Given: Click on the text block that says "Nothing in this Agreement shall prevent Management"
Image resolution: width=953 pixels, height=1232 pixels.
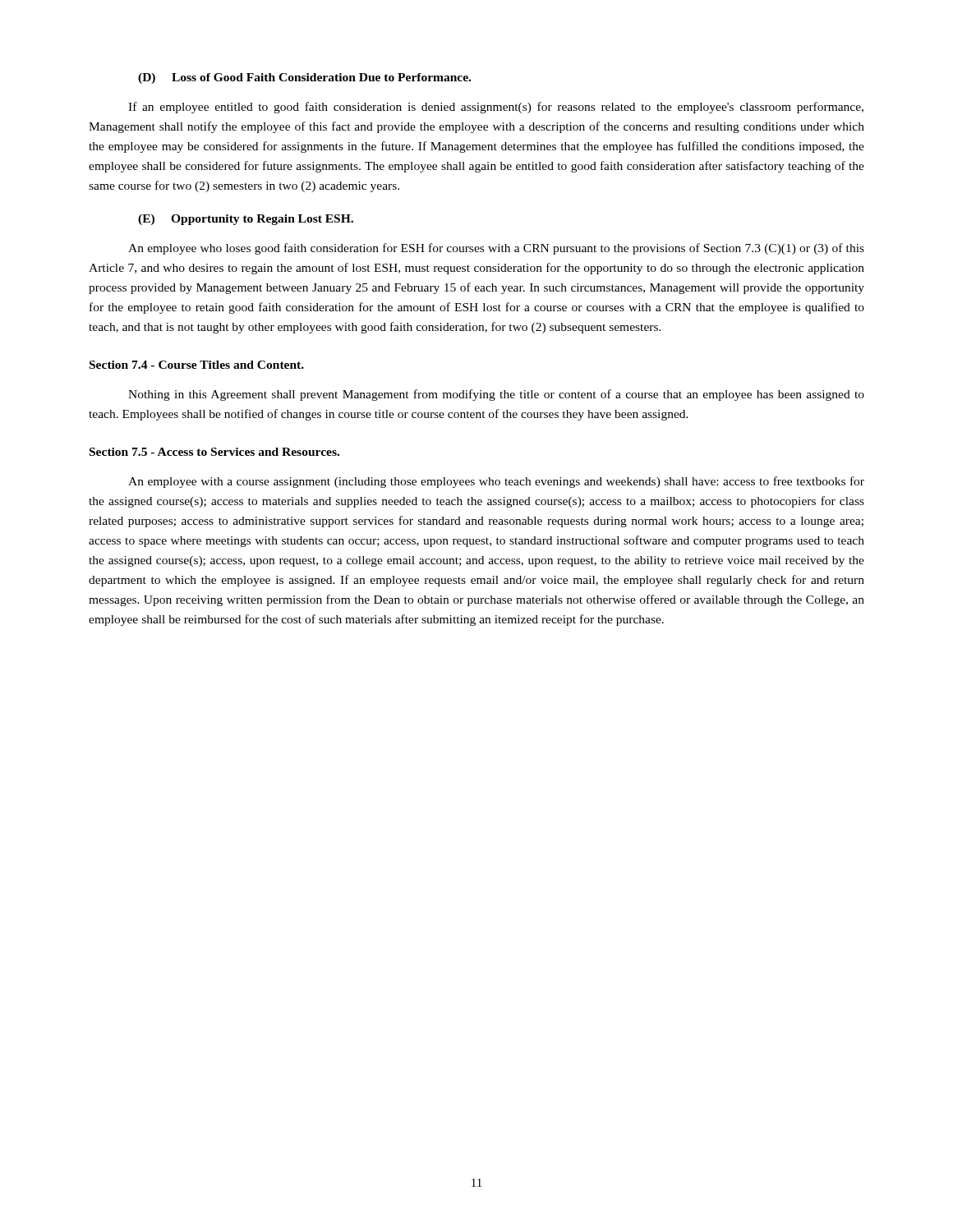Looking at the screenshot, I should (x=476, y=404).
